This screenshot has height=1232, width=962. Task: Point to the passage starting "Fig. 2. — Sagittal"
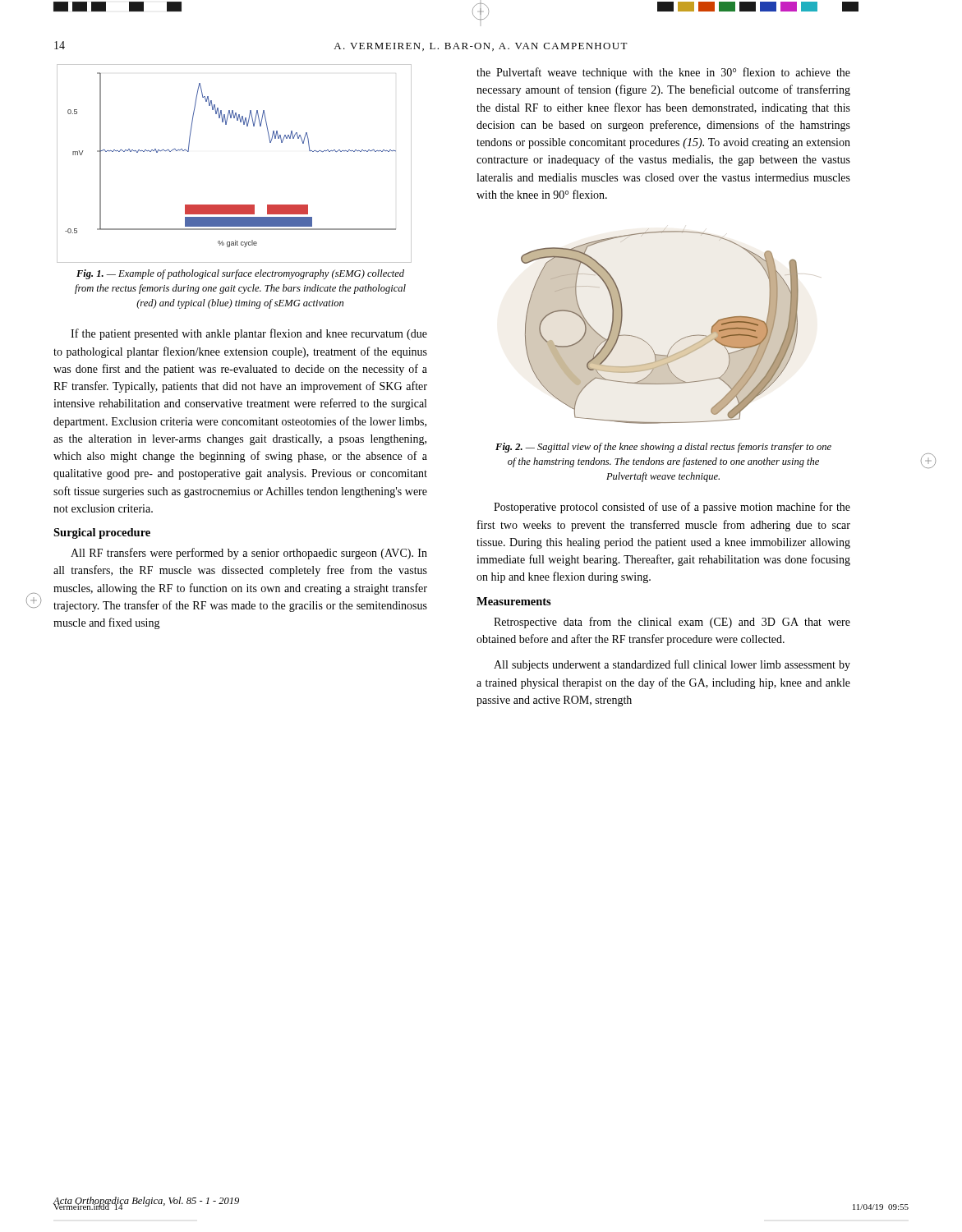[663, 462]
